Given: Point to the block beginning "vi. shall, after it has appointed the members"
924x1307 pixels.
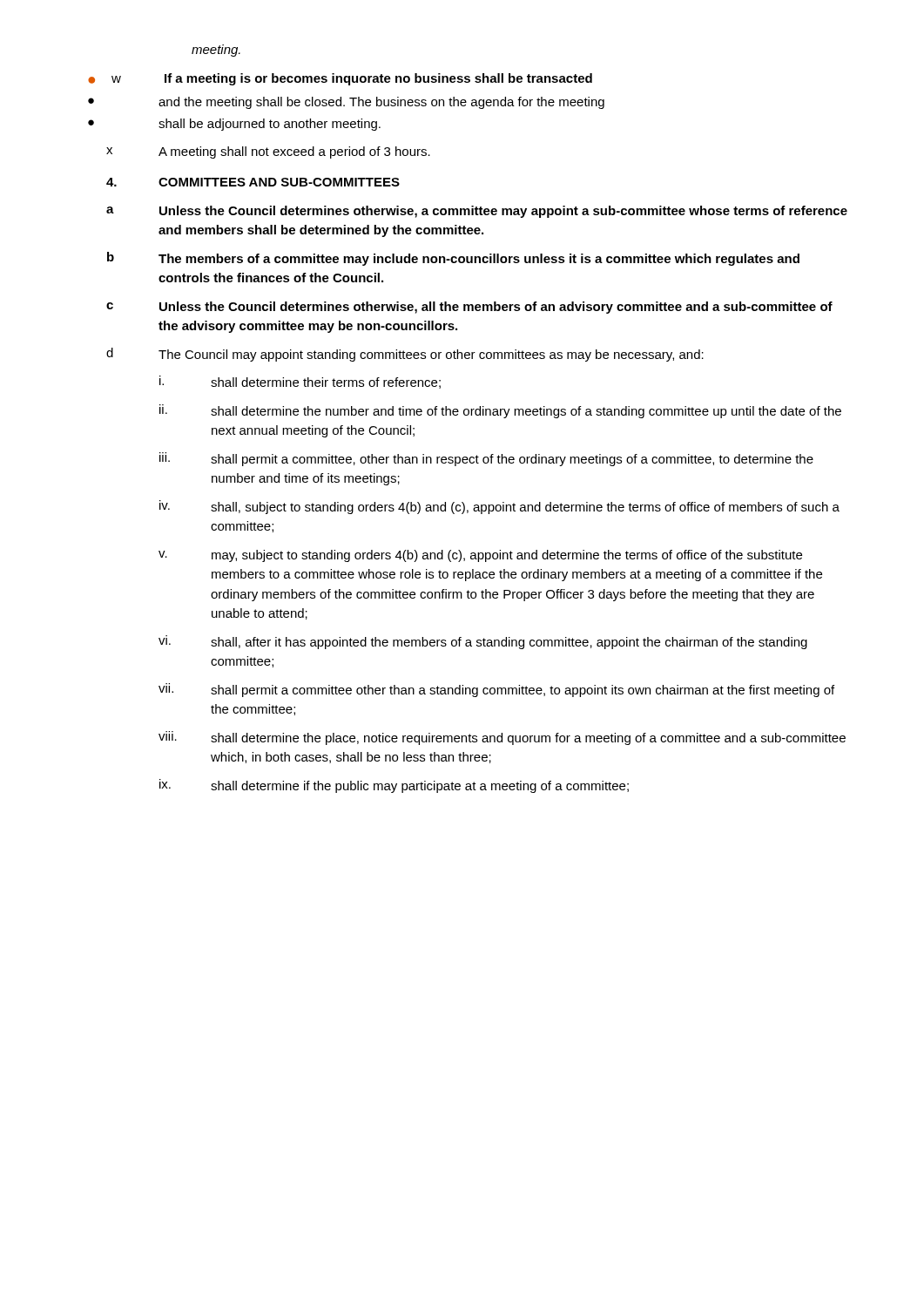Looking at the screenshot, I should [x=506, y=652].
